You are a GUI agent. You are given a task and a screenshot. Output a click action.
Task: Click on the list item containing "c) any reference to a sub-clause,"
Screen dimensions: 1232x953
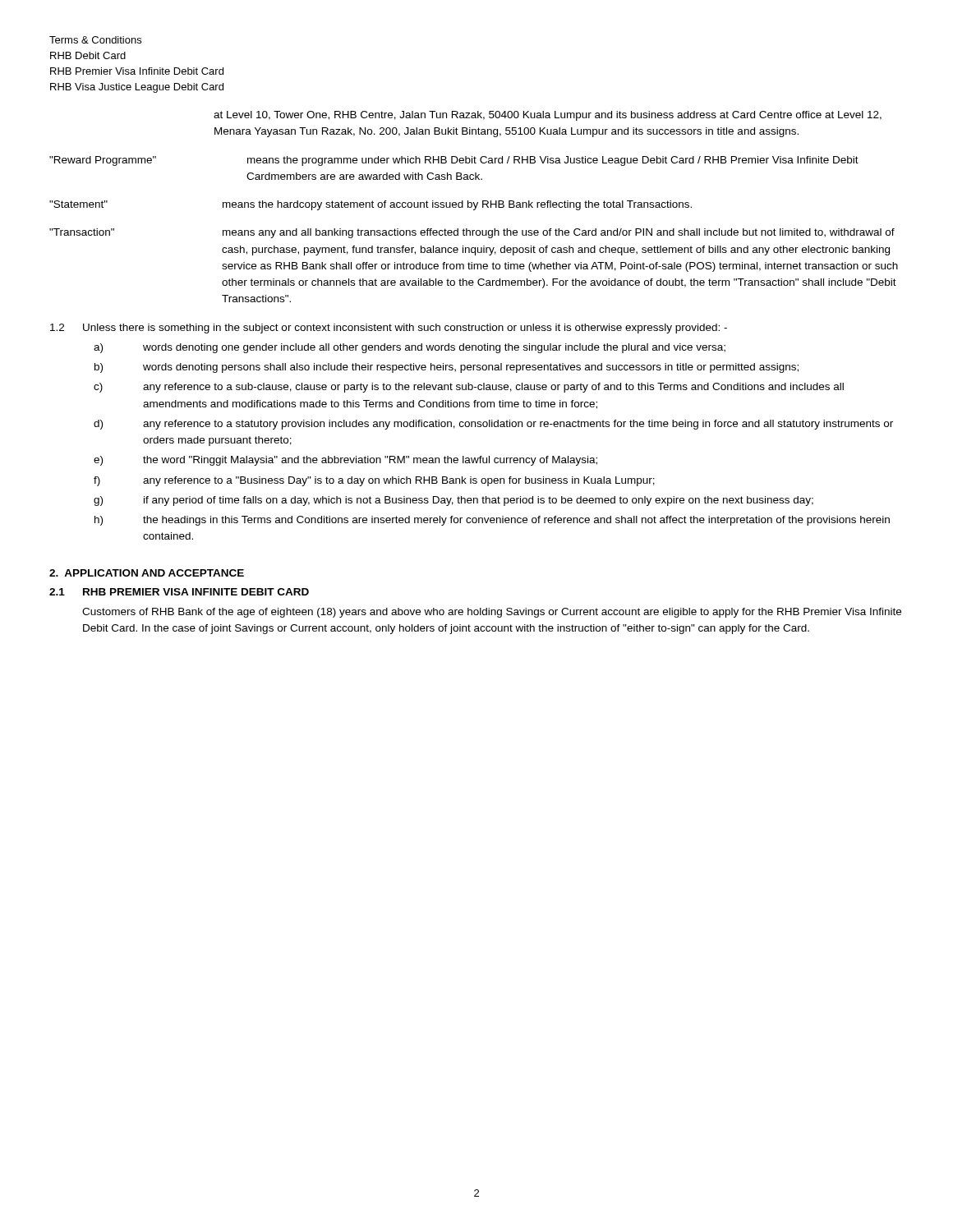493,395
